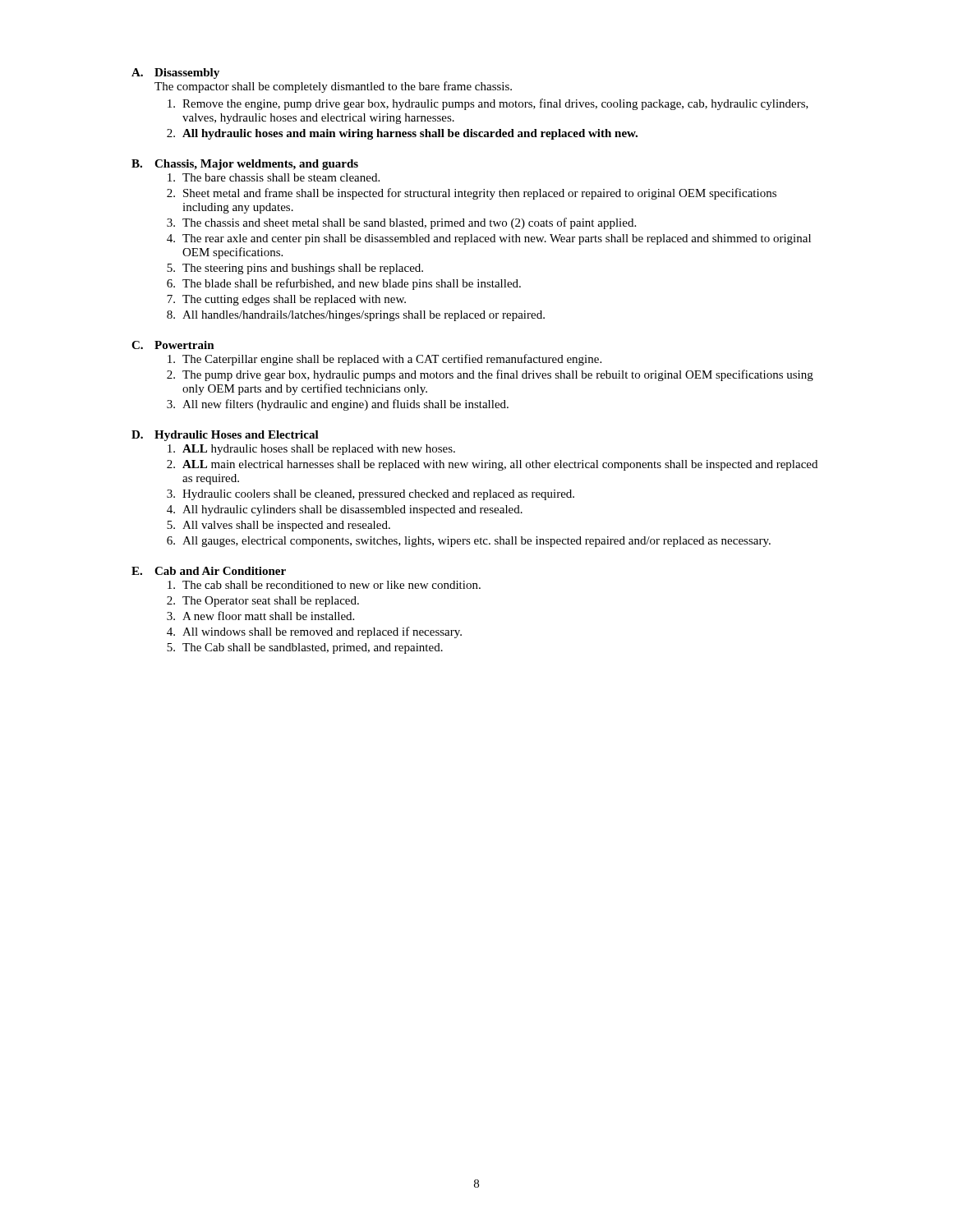Select the section header containing "C. Powertrain"
953x1232 pixels.
[173, 345]
